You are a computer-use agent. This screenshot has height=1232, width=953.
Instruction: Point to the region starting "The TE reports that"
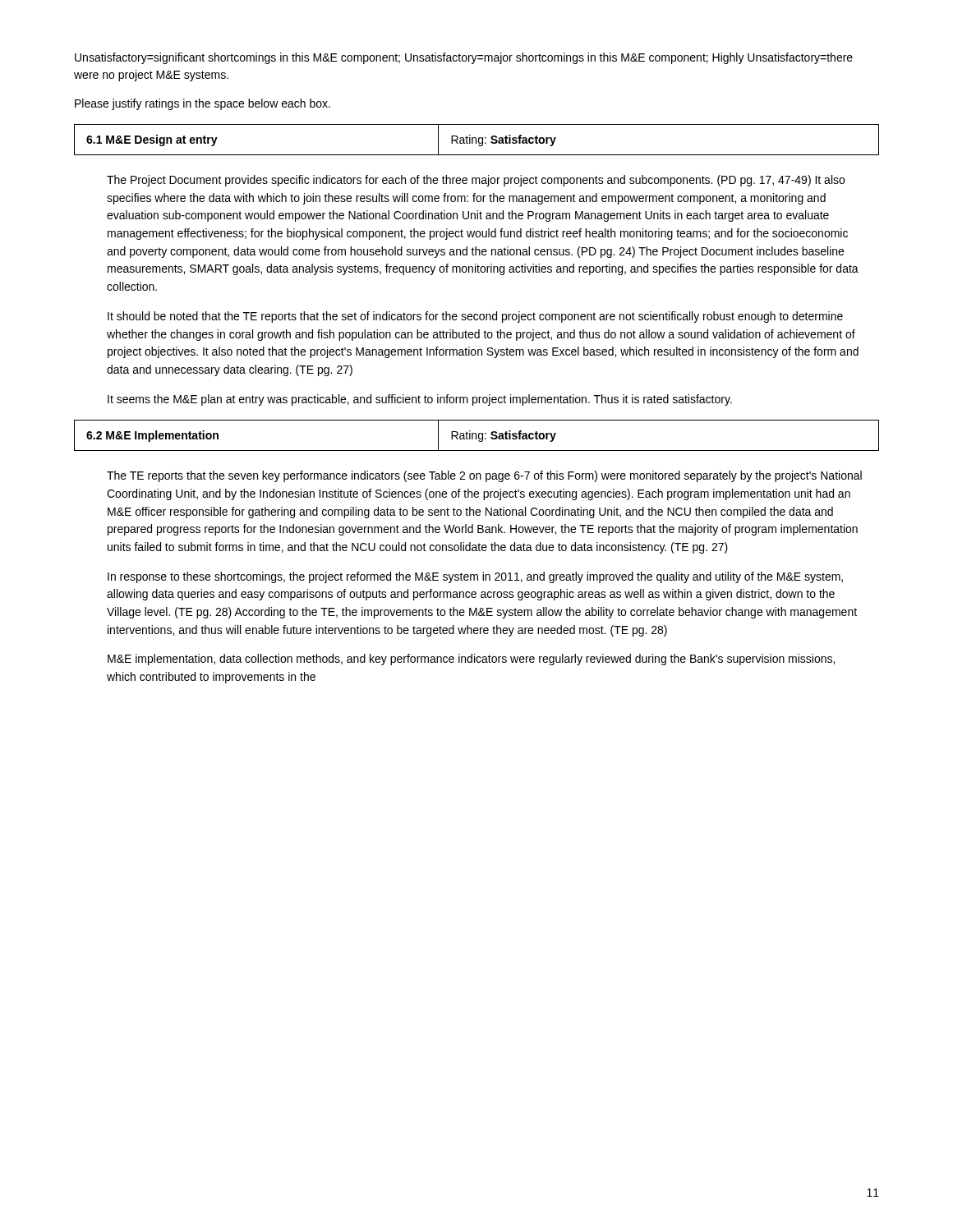click(x=485, y=511)
